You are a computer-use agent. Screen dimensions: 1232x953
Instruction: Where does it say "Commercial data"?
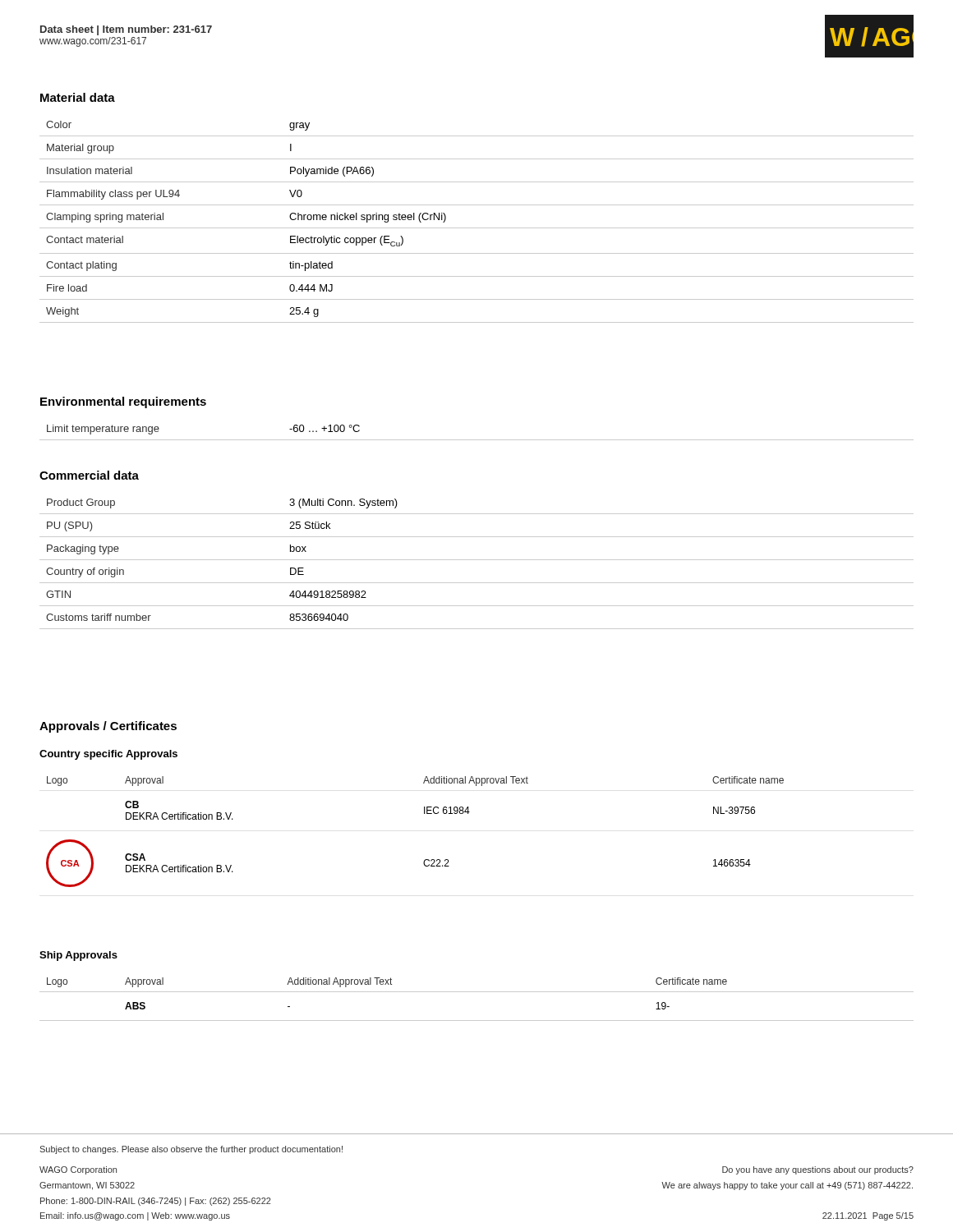pyautogui.click(x=89, y=475)
